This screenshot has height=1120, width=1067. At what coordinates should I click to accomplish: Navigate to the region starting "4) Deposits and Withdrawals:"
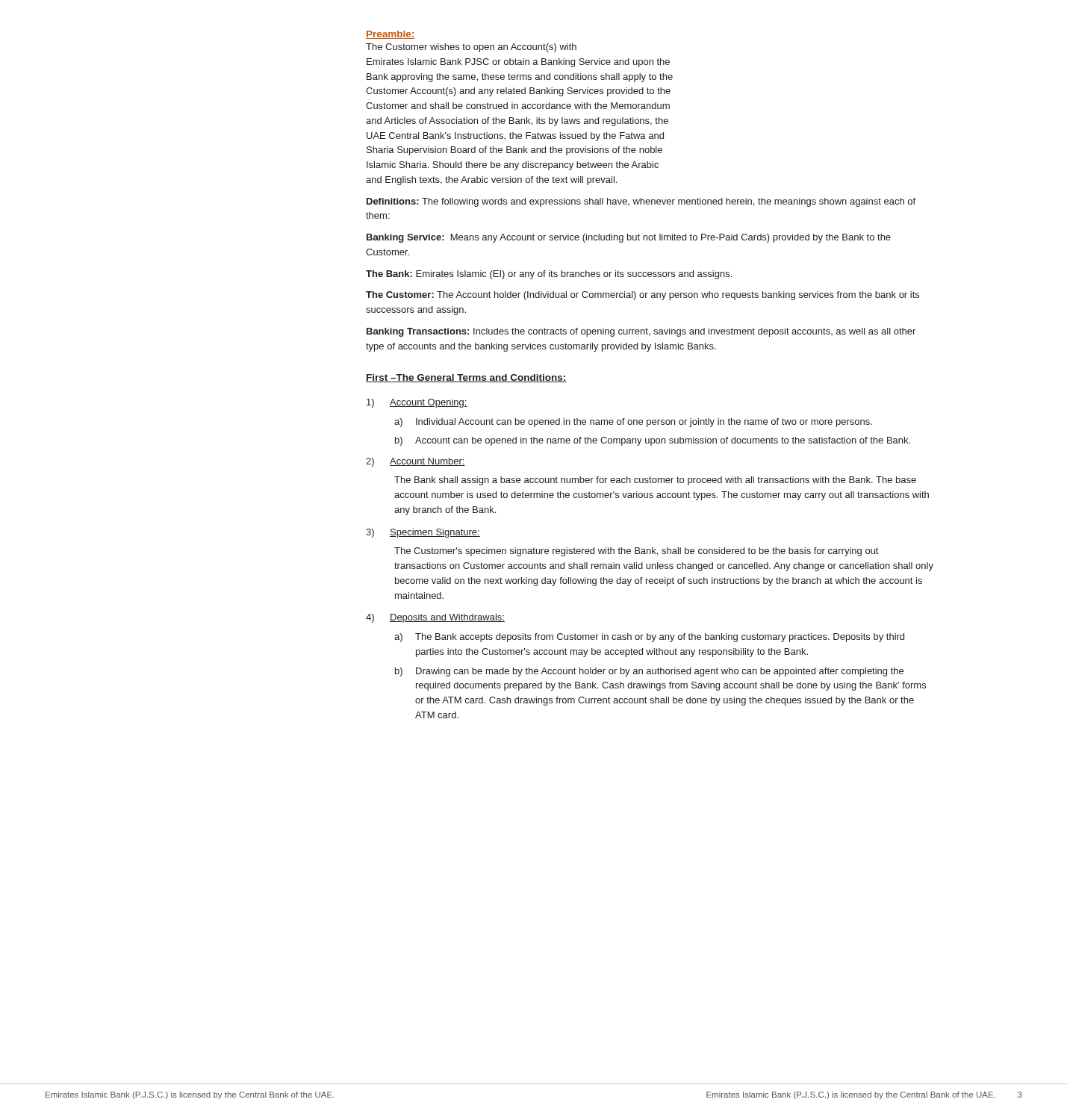435,618
